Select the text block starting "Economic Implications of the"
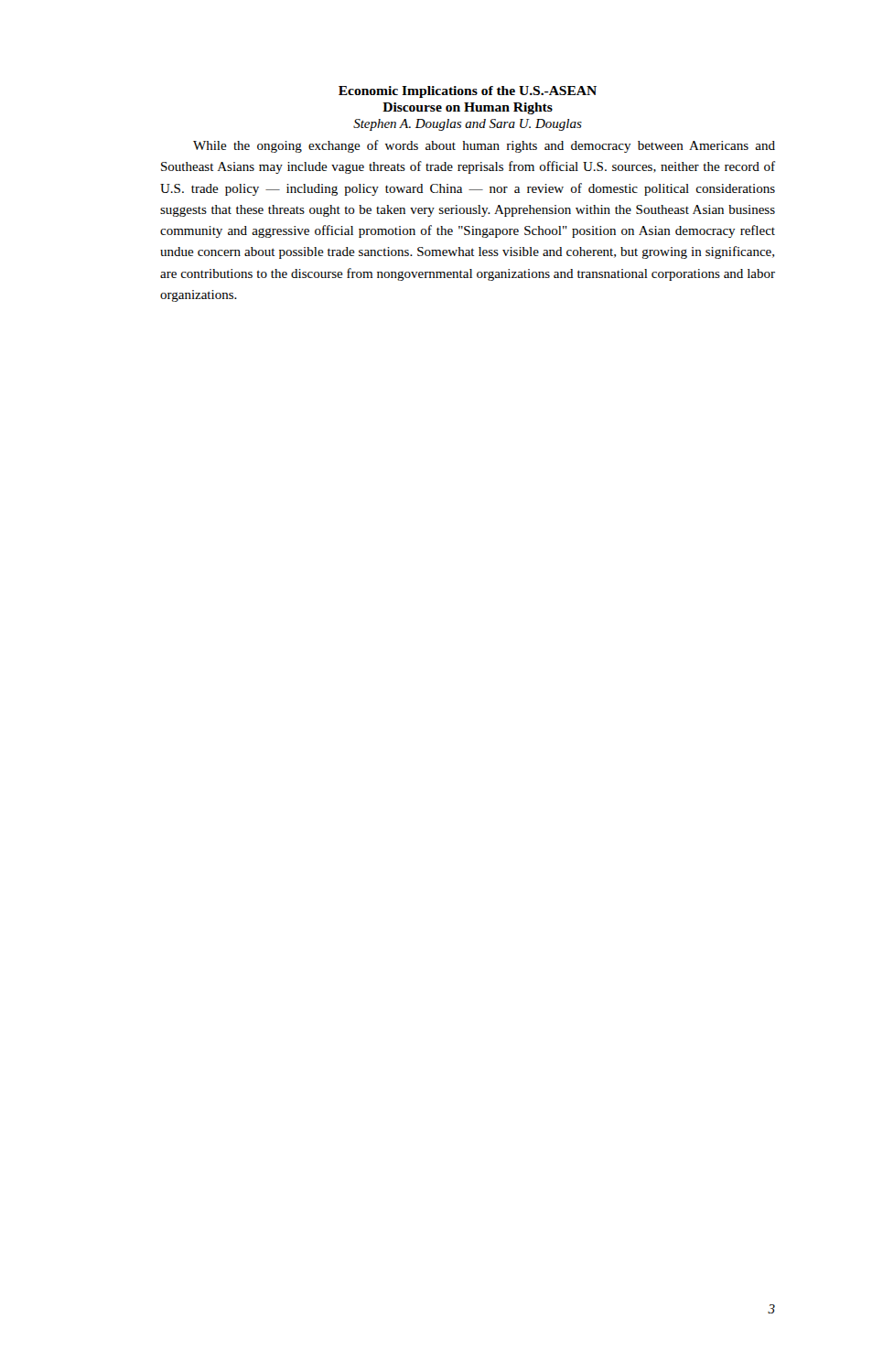 pyautogui.click(x=468, y=107)
